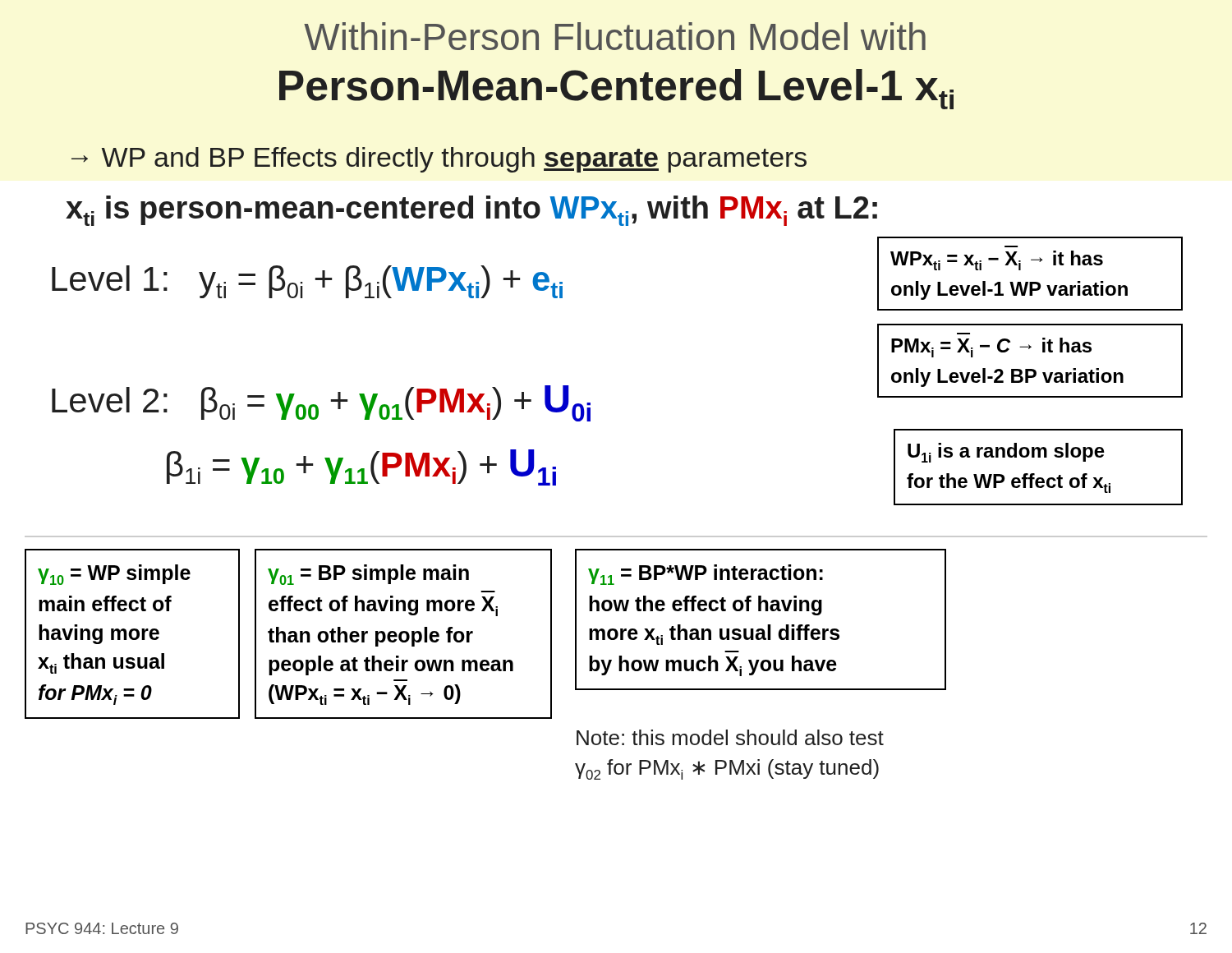The image size is (1232, 953).
Task: Point to the text block starting "Note: this model should also"
Action: coord(729,754)
